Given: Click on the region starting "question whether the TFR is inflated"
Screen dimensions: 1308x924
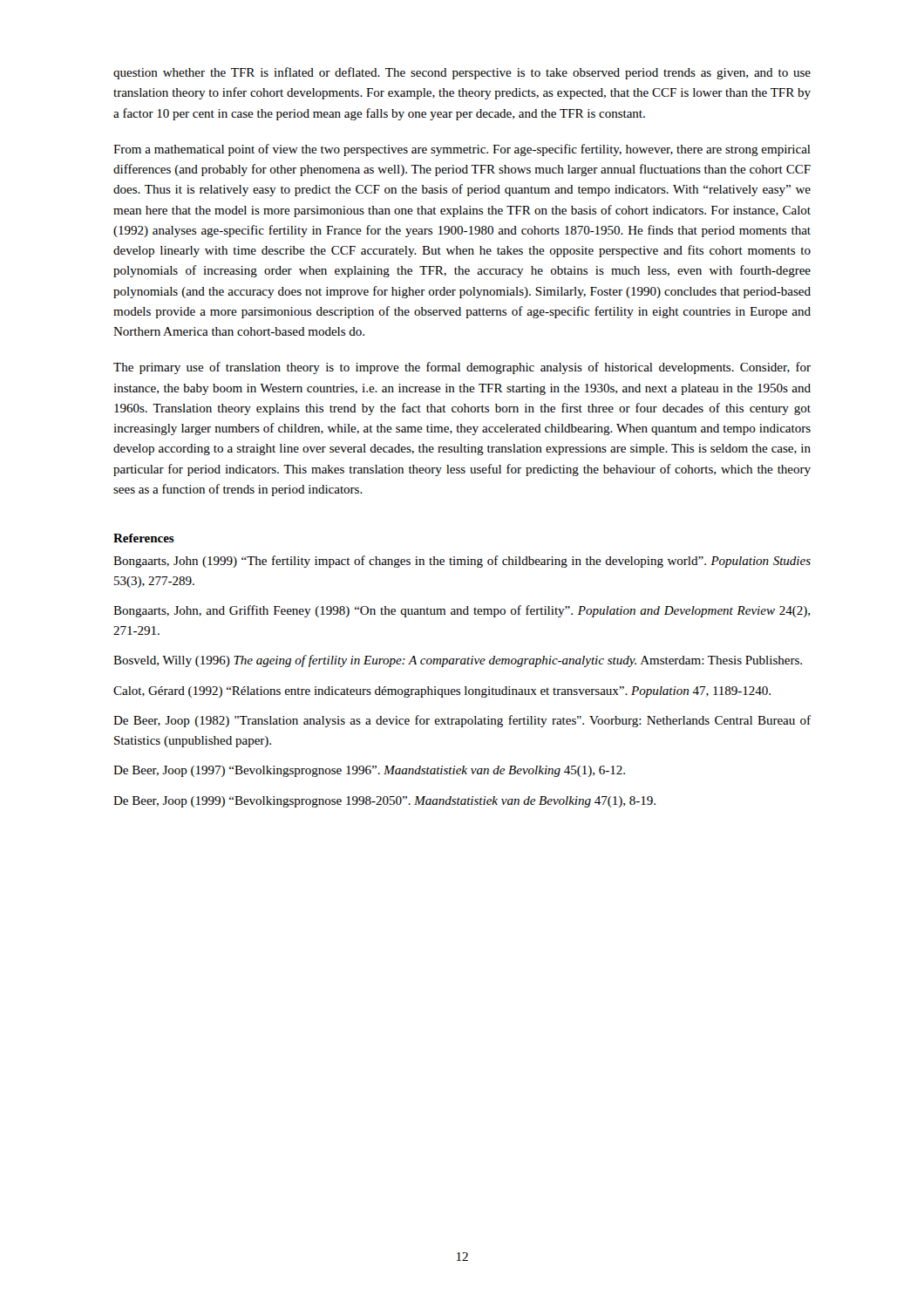Looking at the screenshot, I should pos(462,93).
